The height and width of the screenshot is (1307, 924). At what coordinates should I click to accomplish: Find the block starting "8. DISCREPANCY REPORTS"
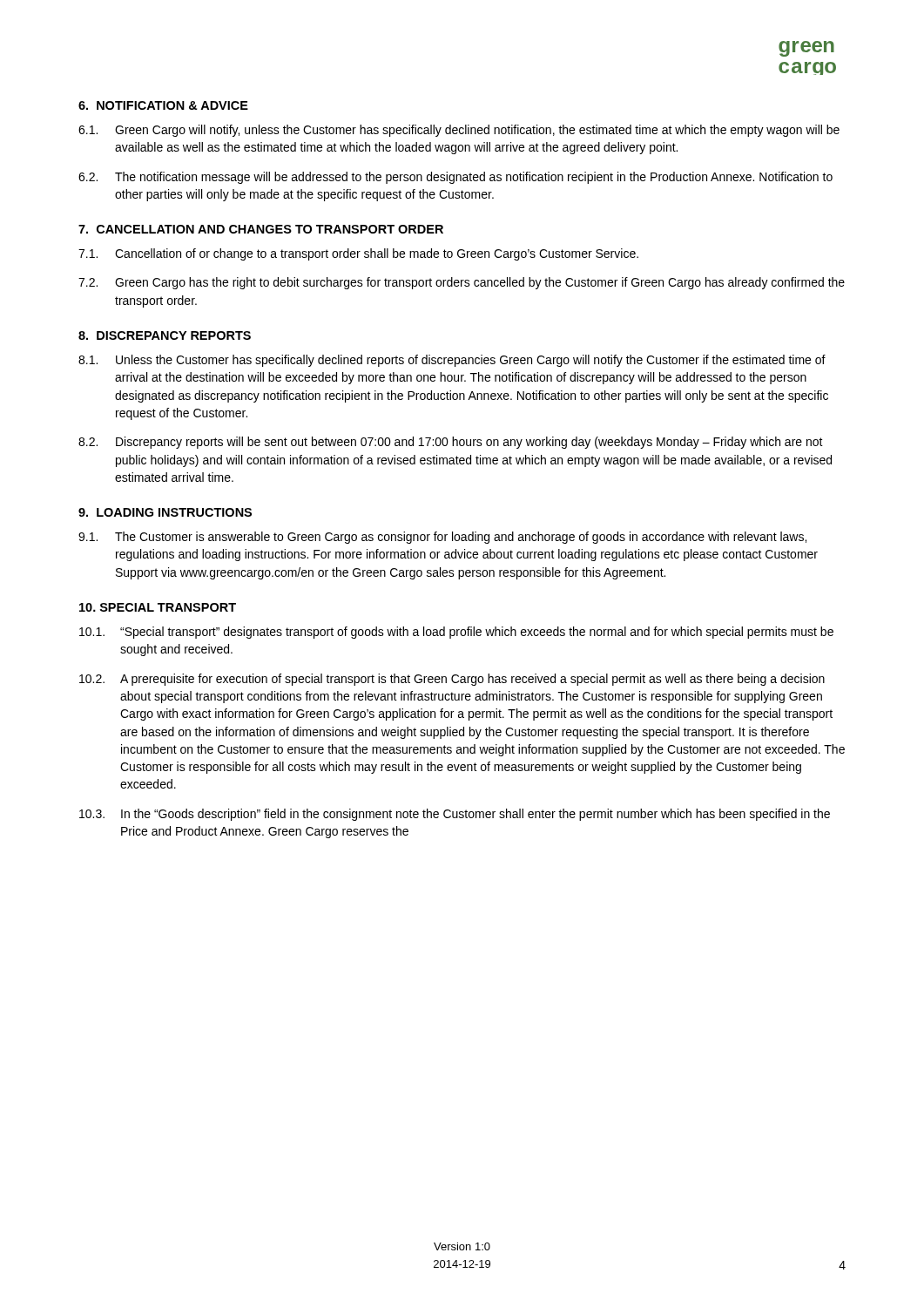click(165, 336)
